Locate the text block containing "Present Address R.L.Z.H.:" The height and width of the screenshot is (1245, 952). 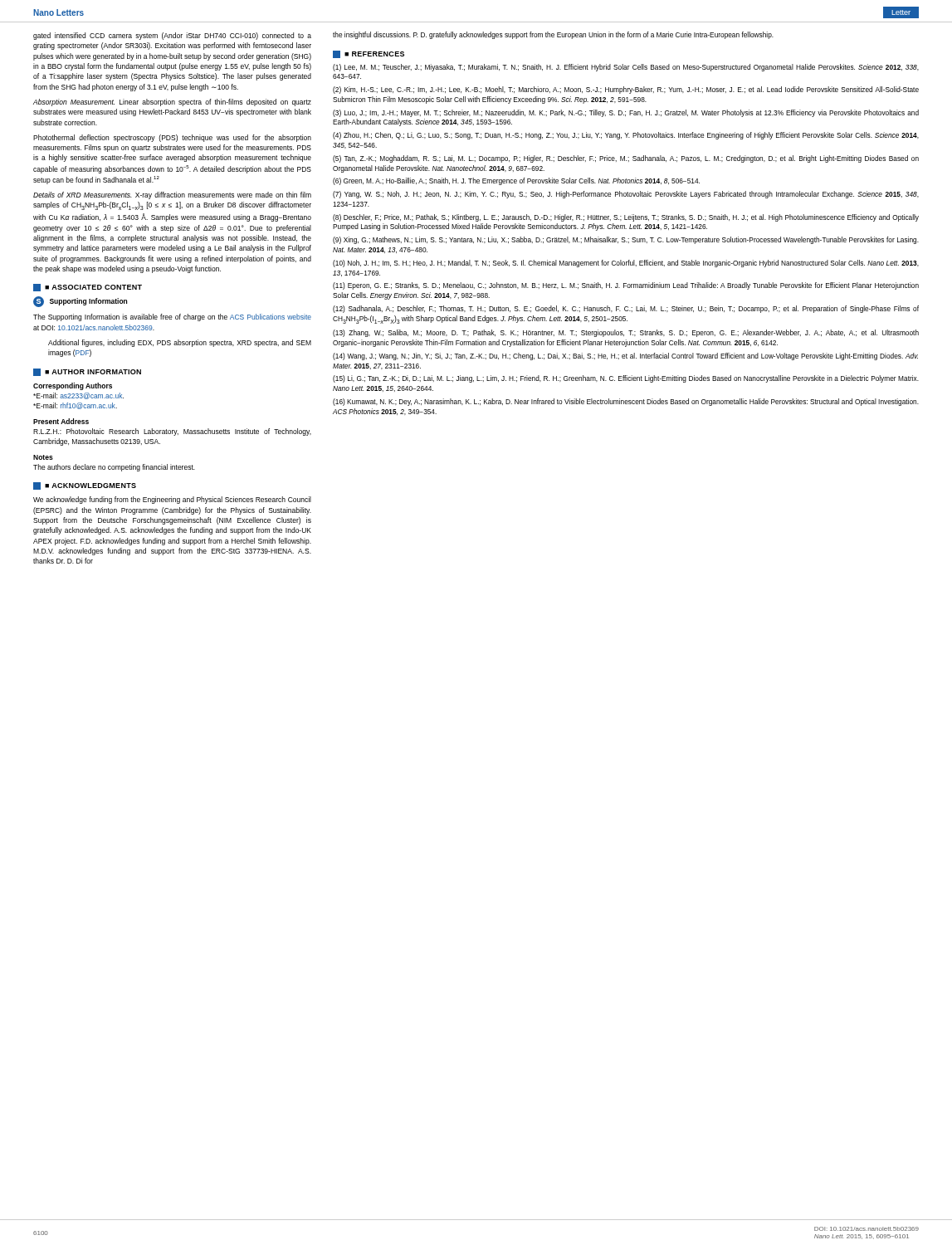[172, 432]
